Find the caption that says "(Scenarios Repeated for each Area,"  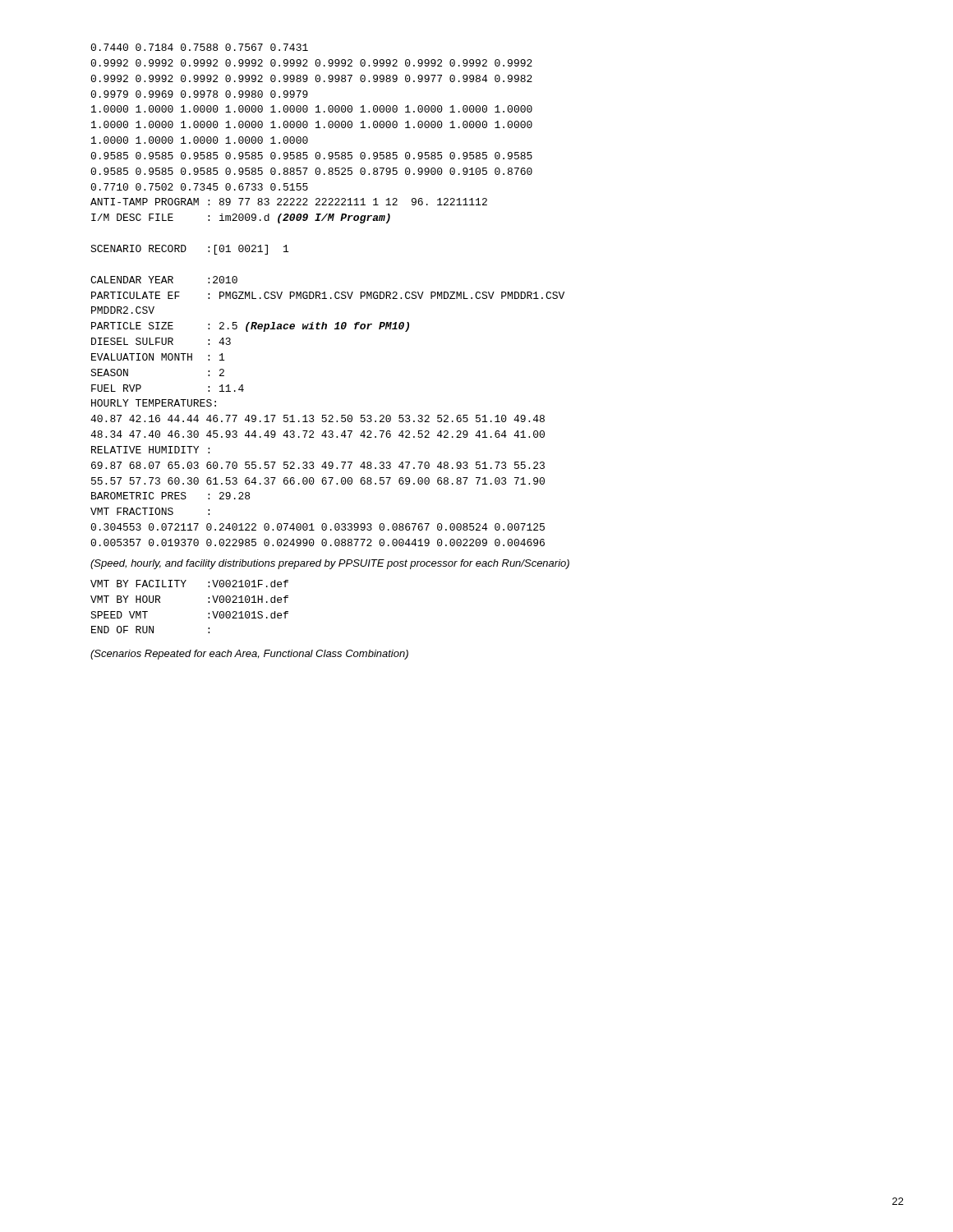click(x=250, y=654)
